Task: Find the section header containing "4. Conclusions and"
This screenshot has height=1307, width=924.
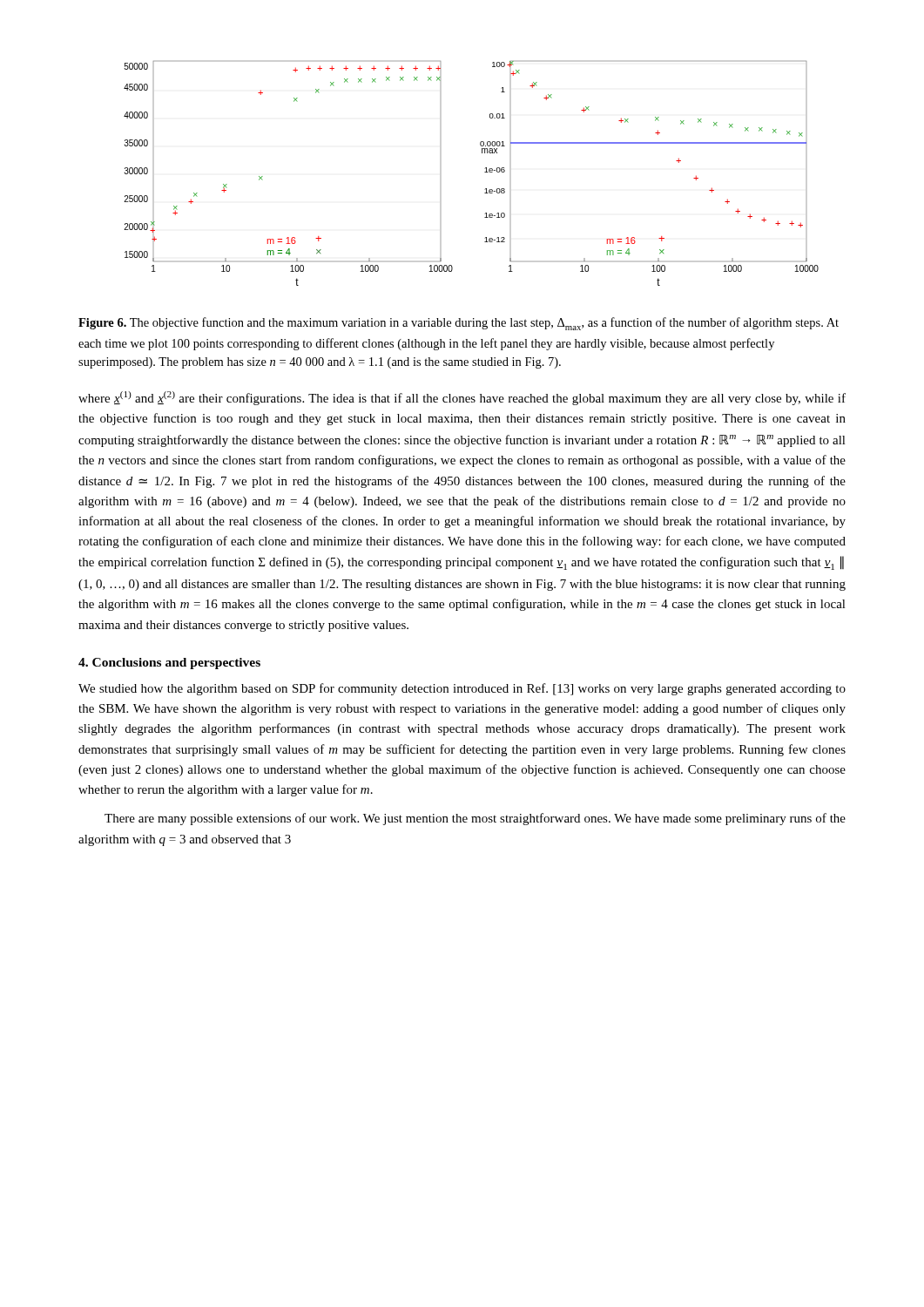Action: click(x=170, y=662)
